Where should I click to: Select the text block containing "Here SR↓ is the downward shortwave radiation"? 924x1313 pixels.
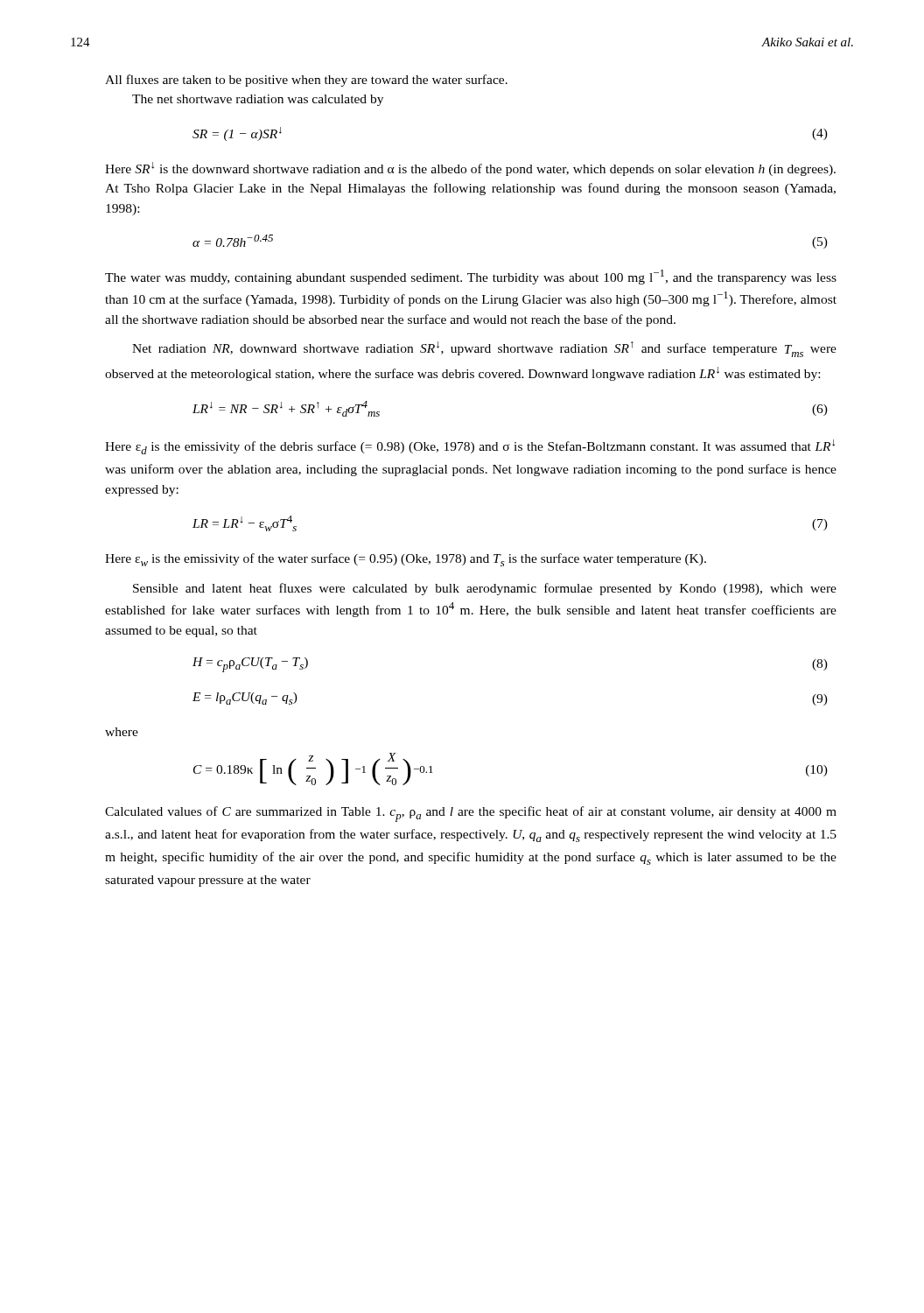coord(471,187)
